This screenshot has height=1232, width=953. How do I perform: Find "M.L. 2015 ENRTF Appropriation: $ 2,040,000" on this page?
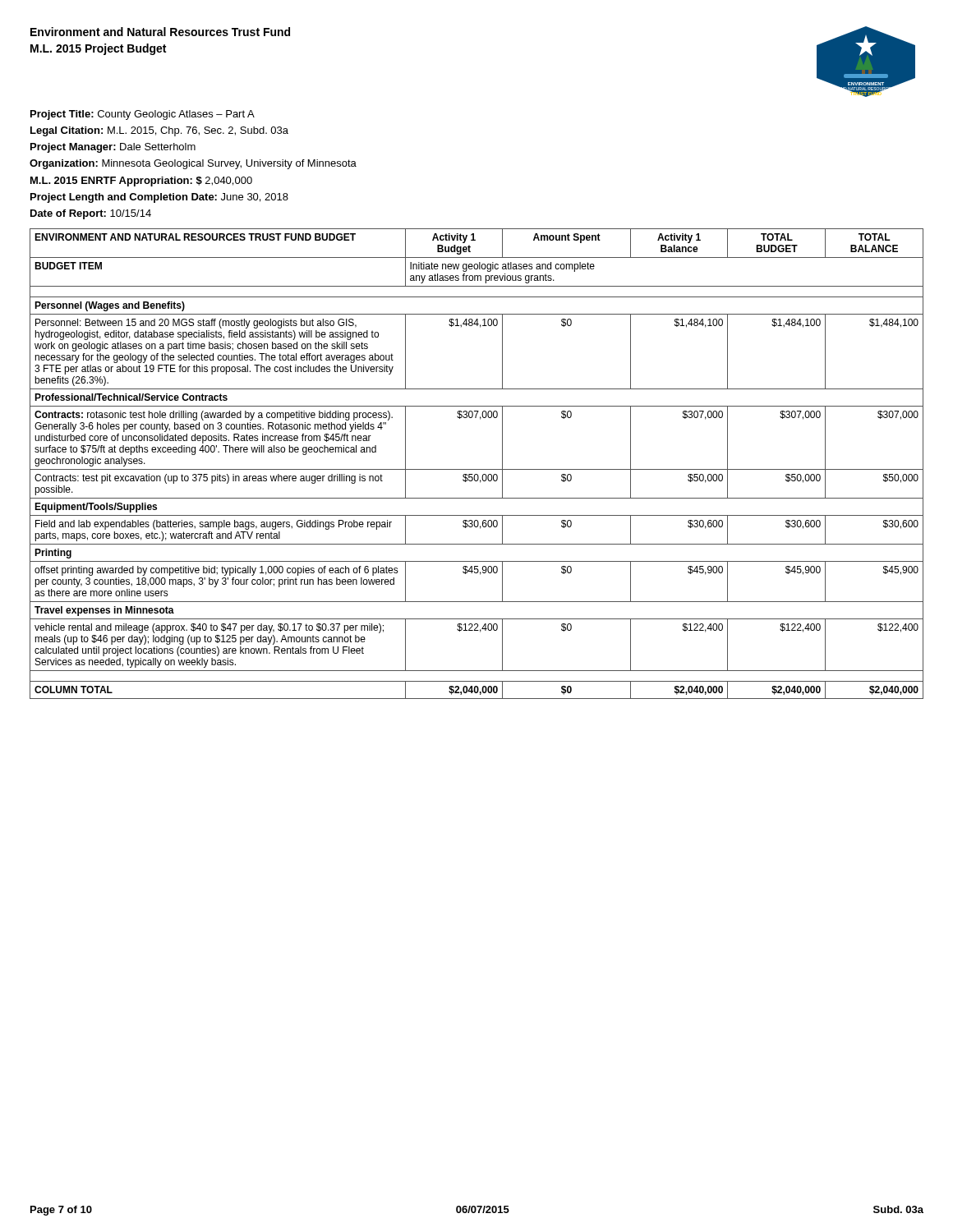[141, 180]
